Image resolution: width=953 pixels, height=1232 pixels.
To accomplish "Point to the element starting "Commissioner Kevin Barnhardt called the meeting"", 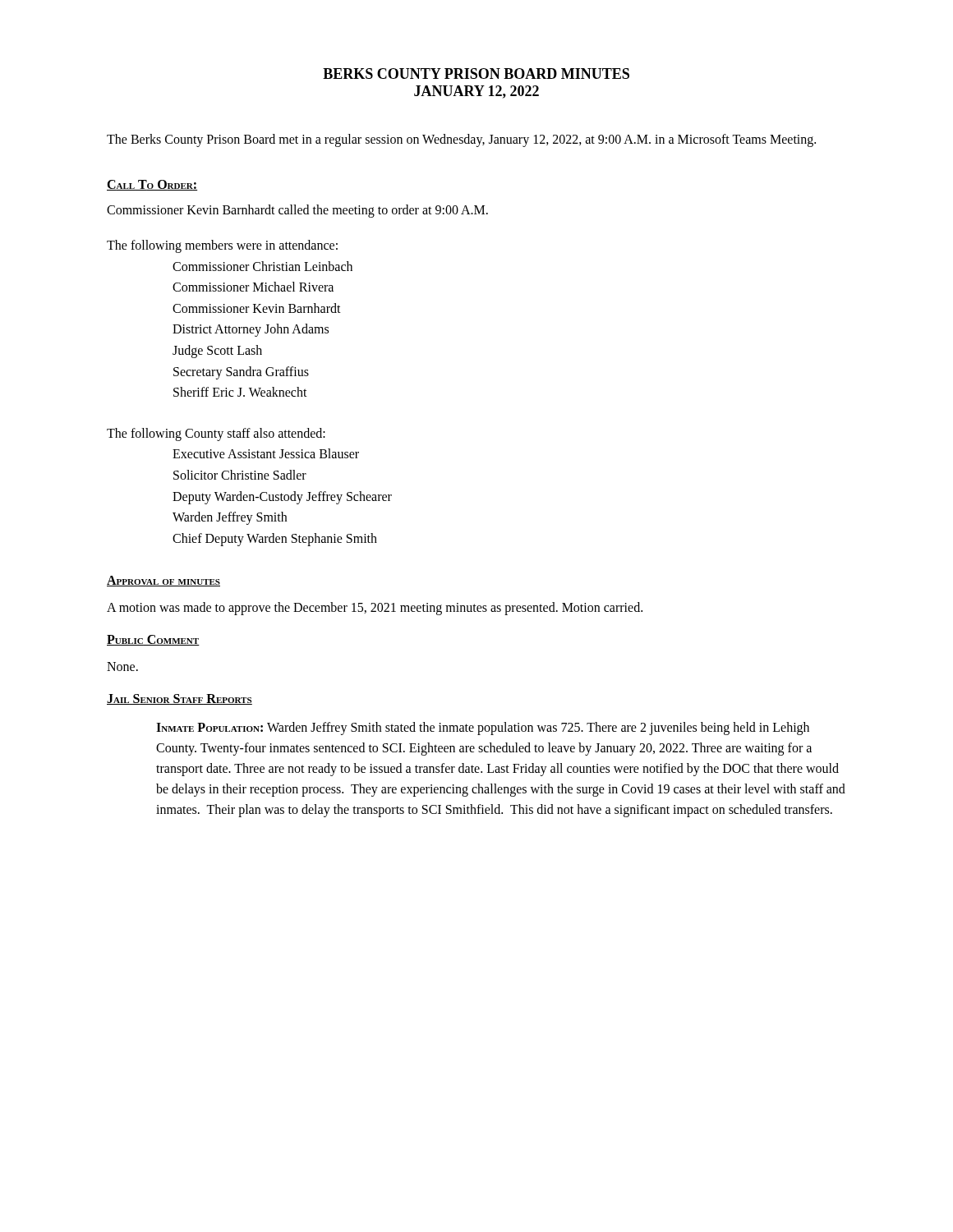I will pyautogui.click(x=298, y=210).
